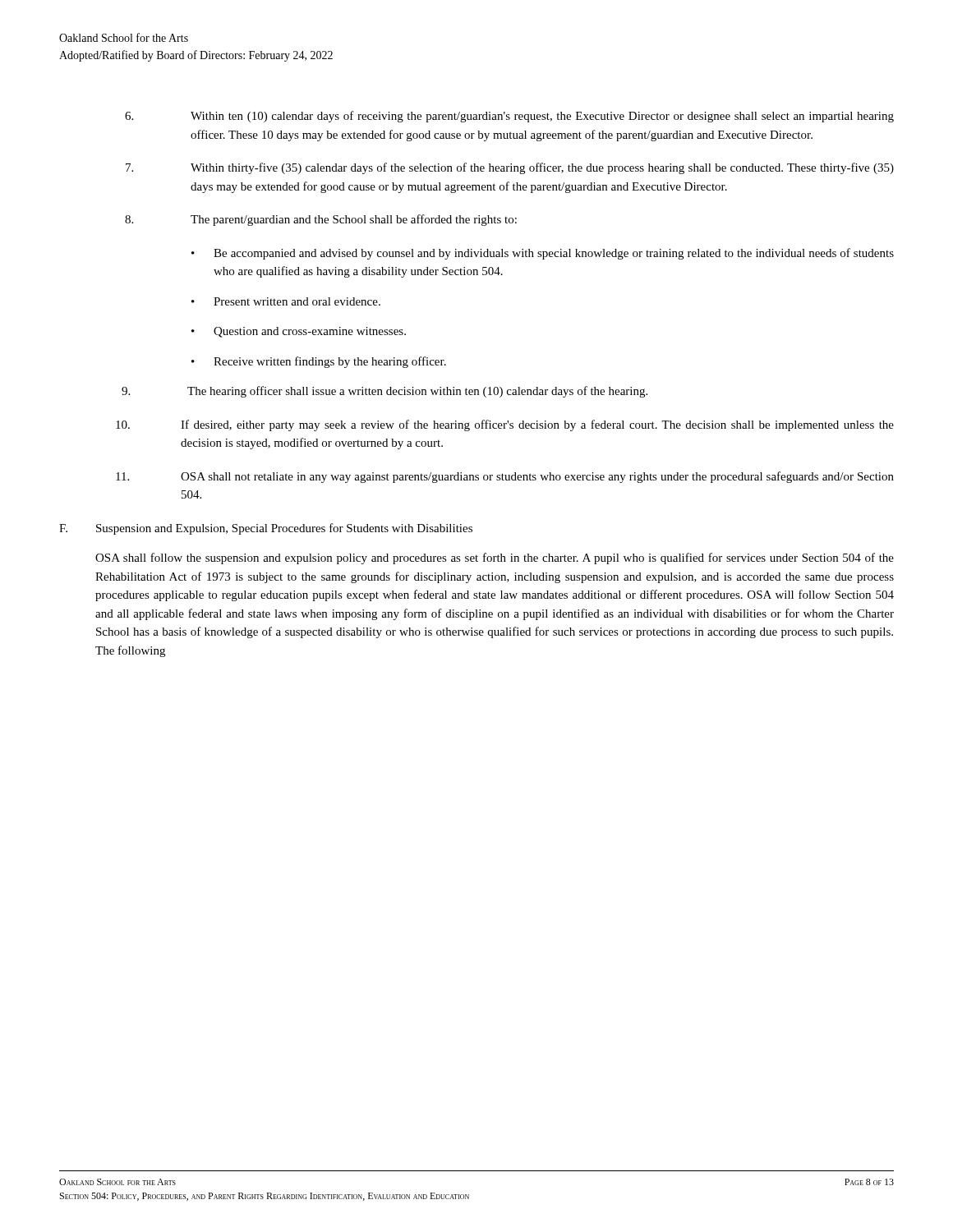Viewport: 953px width, 1232px height.
Task: Locate the text "• Question and cross-examine witnesses."
Action: [299, 332]
